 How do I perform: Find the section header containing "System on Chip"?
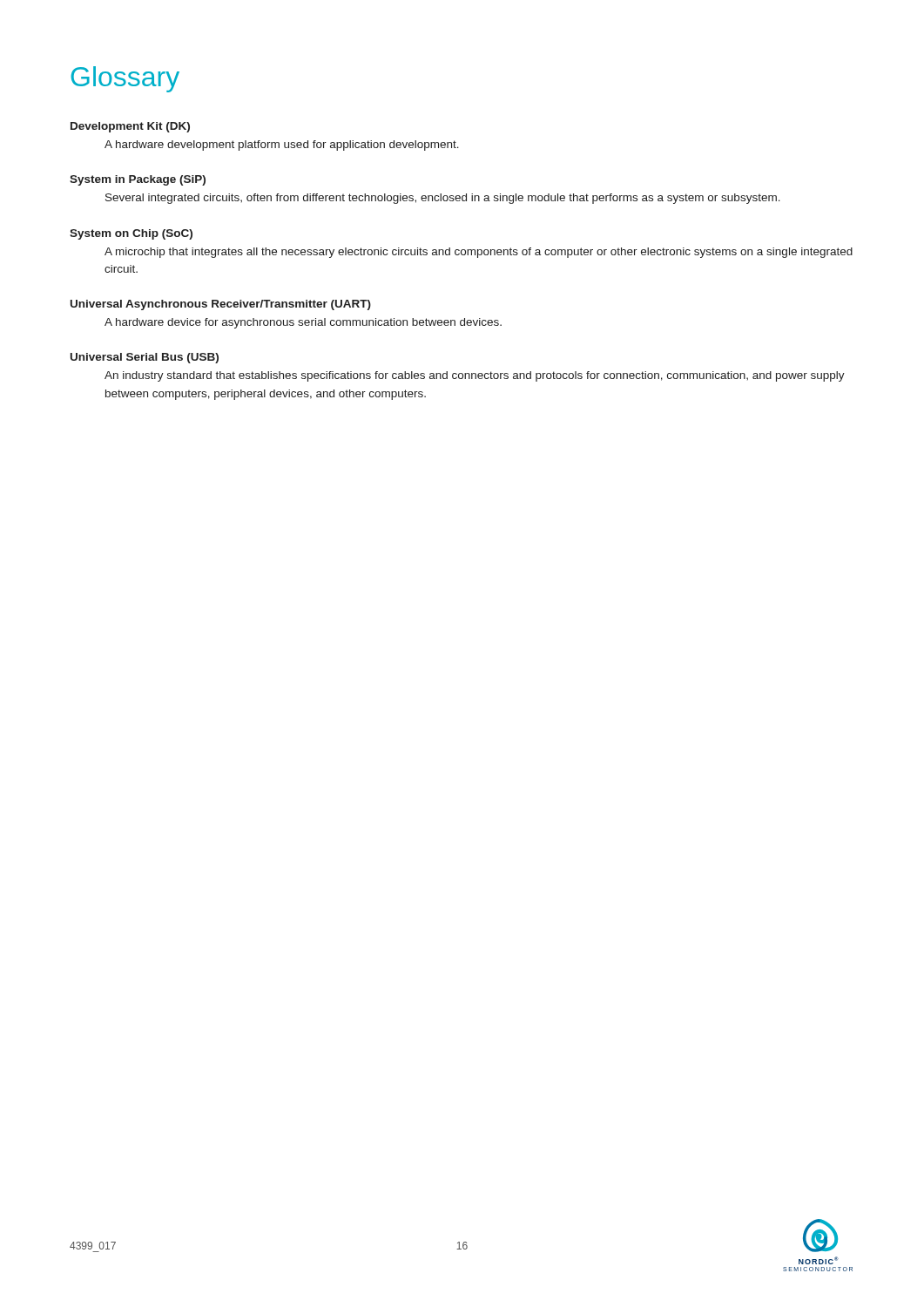tap(462, 252)
